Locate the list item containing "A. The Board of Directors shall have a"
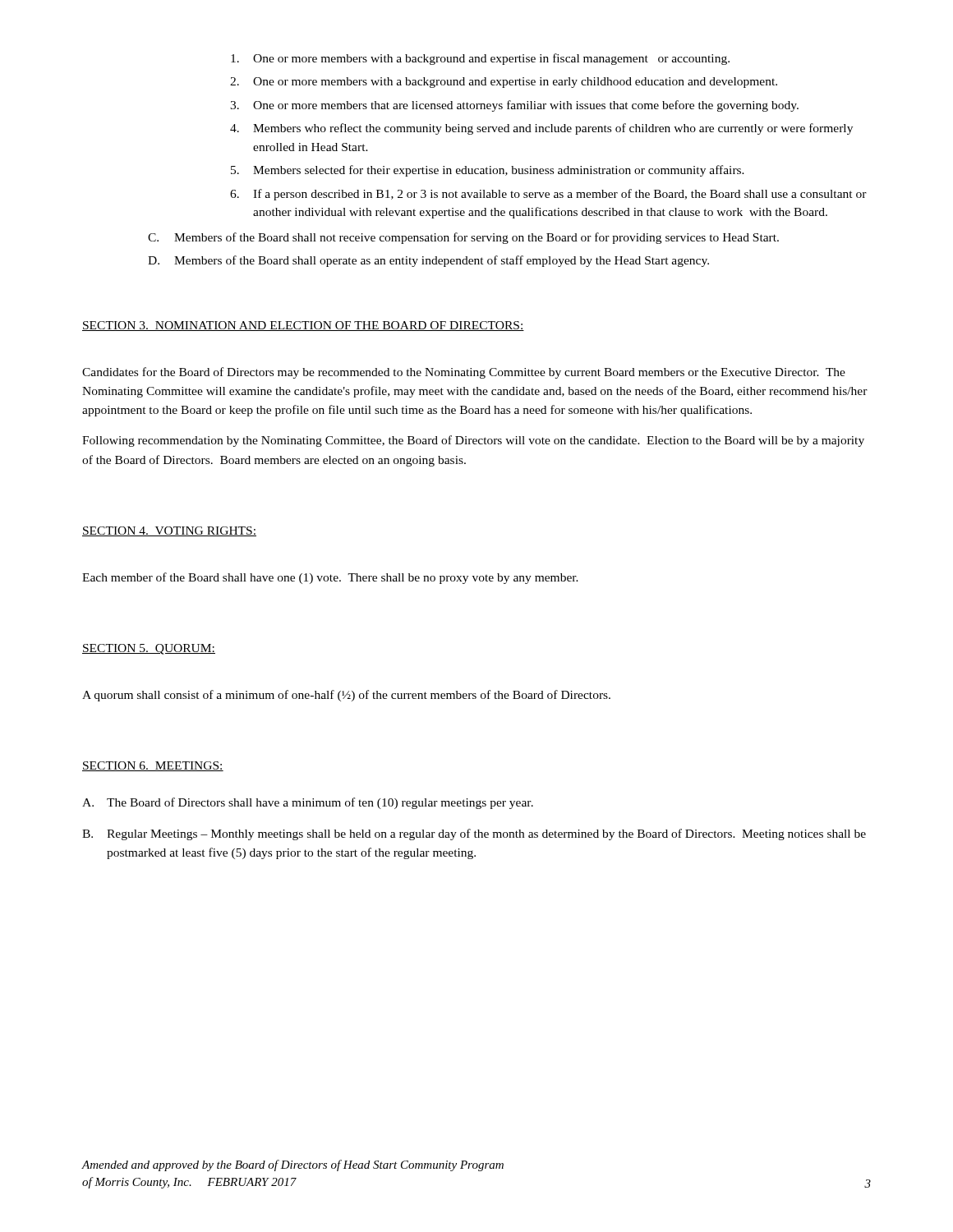 pyautogui.click(x=476, y=802)
